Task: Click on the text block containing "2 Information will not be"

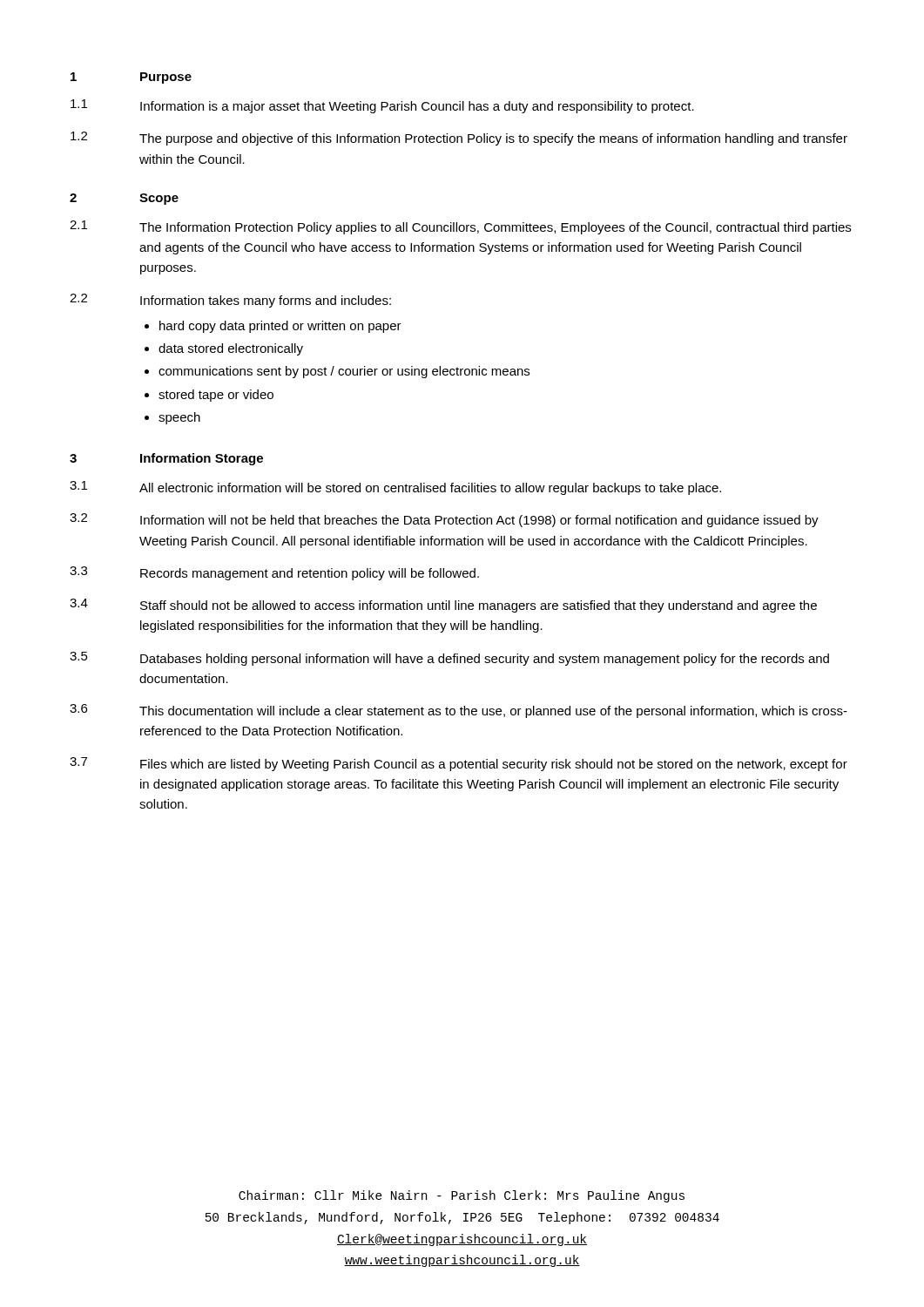Action: (x=462, y=530)
